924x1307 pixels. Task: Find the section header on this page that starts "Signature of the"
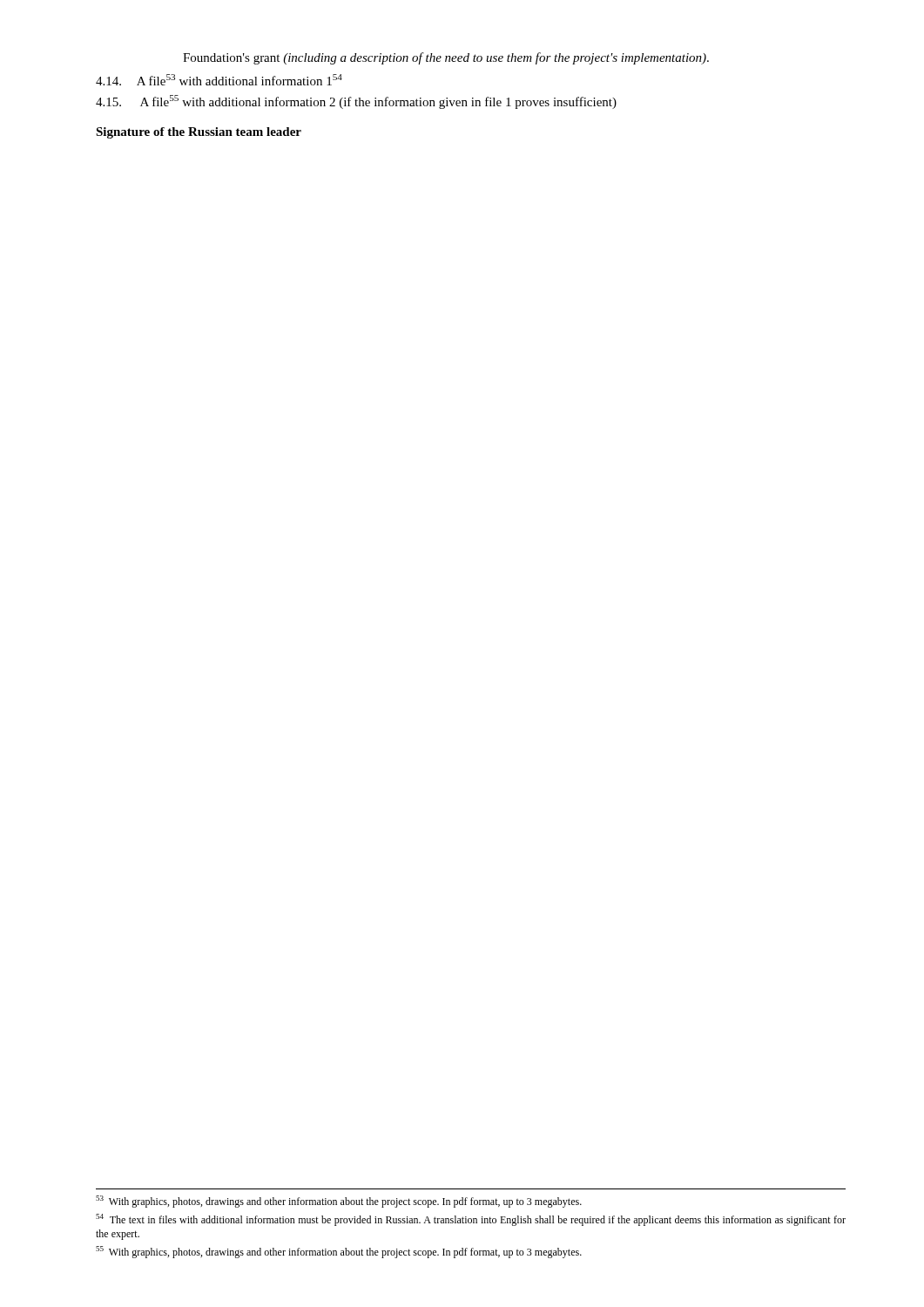[x=199, y=131]
